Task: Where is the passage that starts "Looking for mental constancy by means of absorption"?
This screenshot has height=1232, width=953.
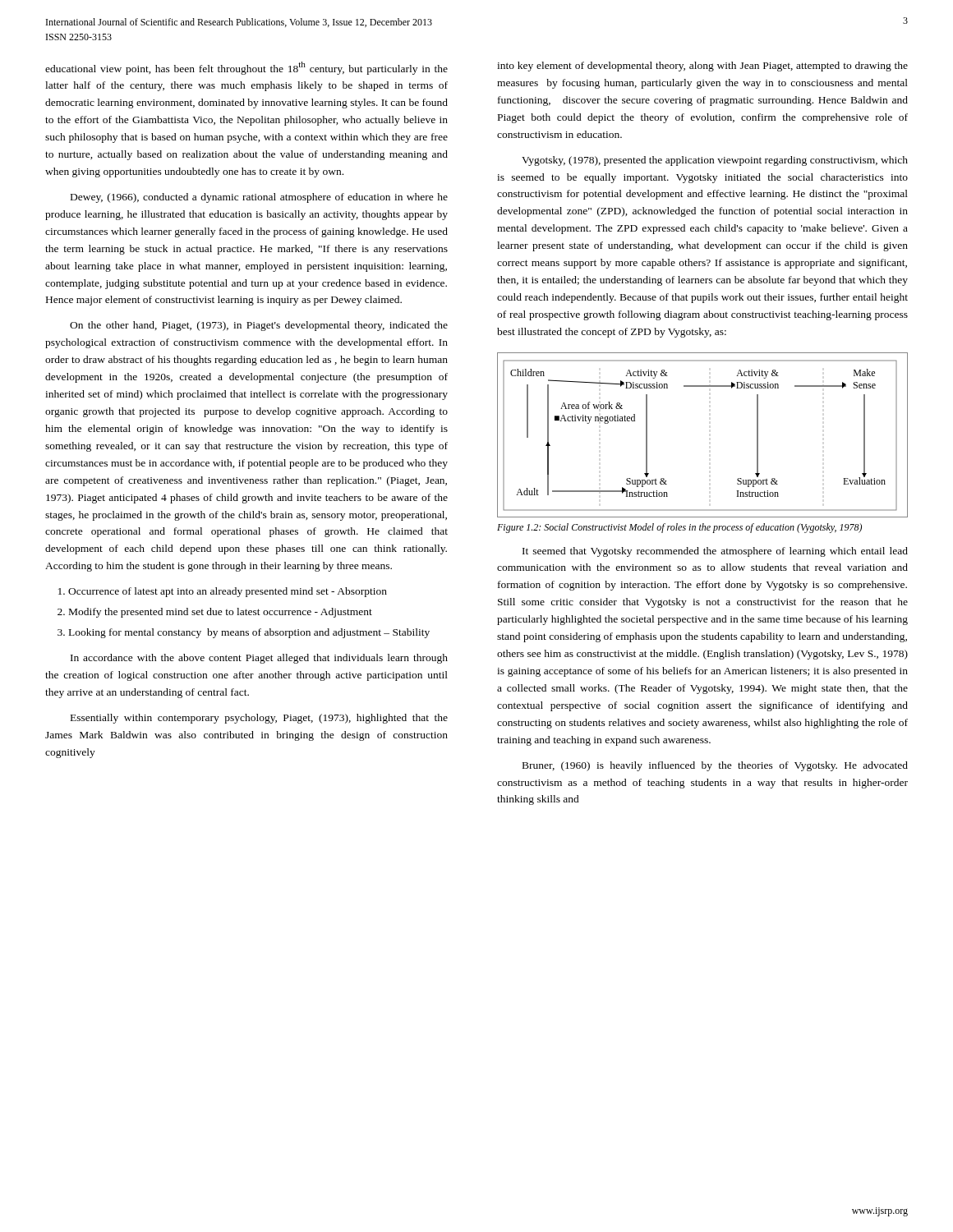Action: click(246, 633)
